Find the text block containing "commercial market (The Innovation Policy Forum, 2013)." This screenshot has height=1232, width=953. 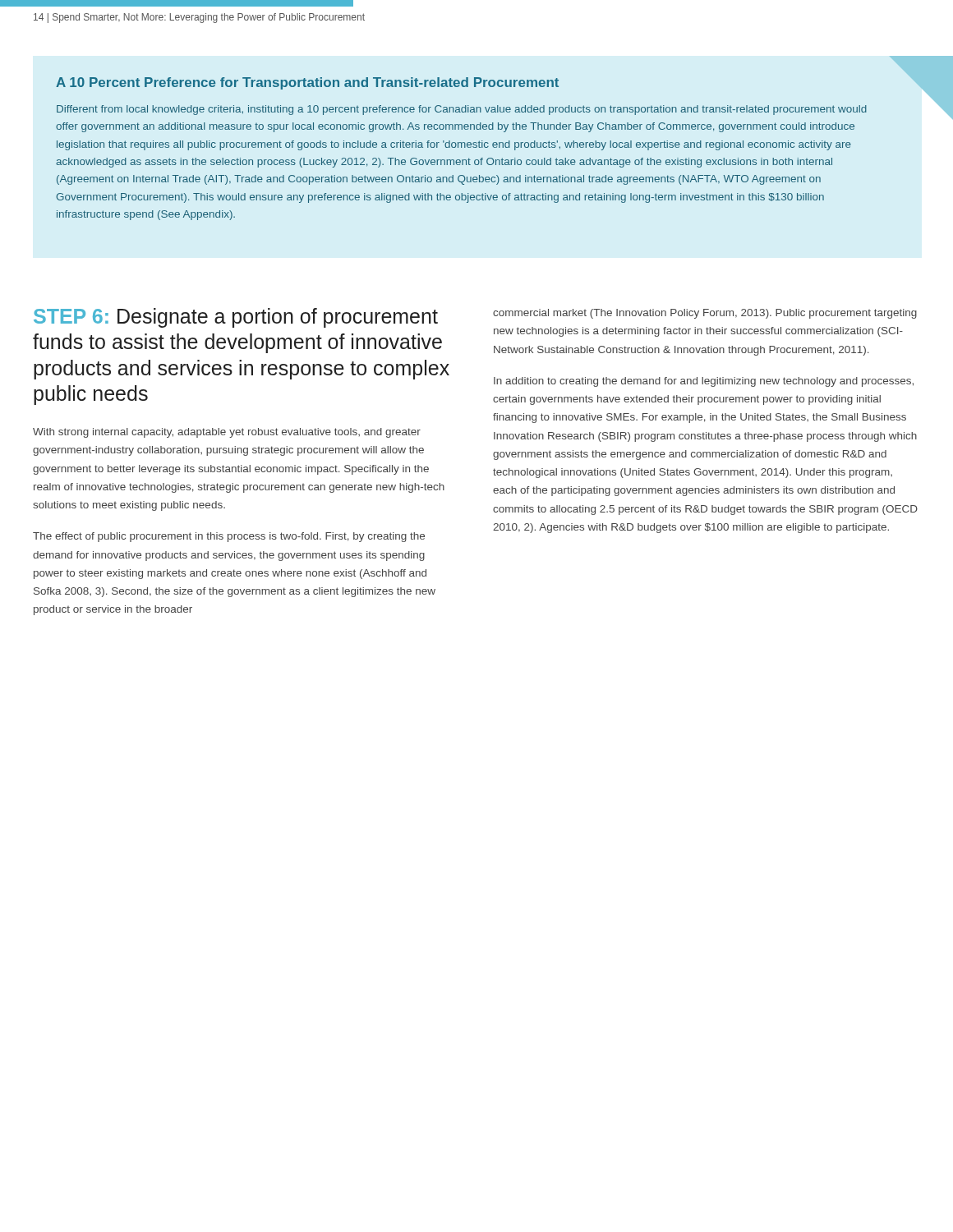tap(705, 331)
